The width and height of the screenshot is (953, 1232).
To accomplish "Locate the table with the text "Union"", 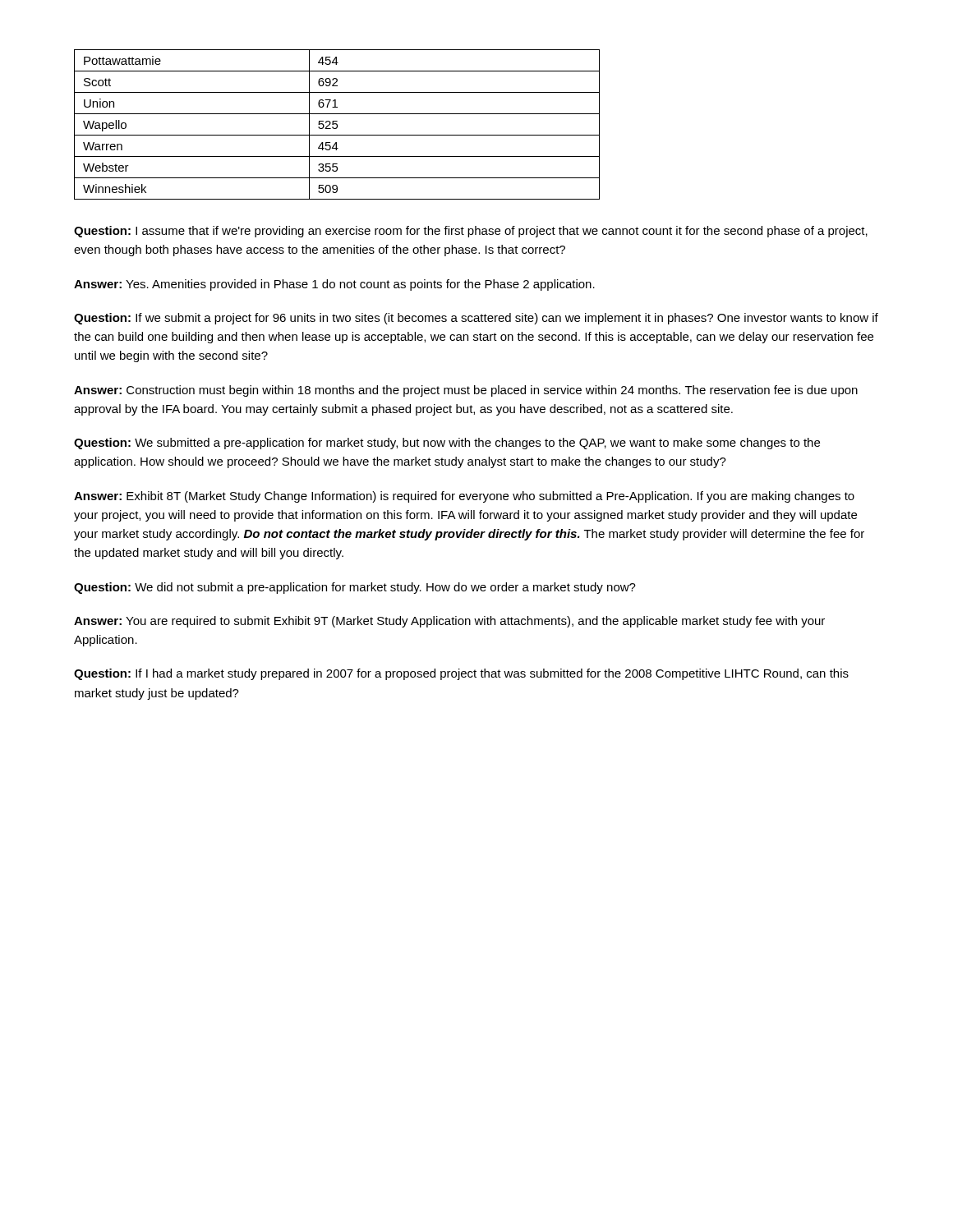I will coord(476,124).
